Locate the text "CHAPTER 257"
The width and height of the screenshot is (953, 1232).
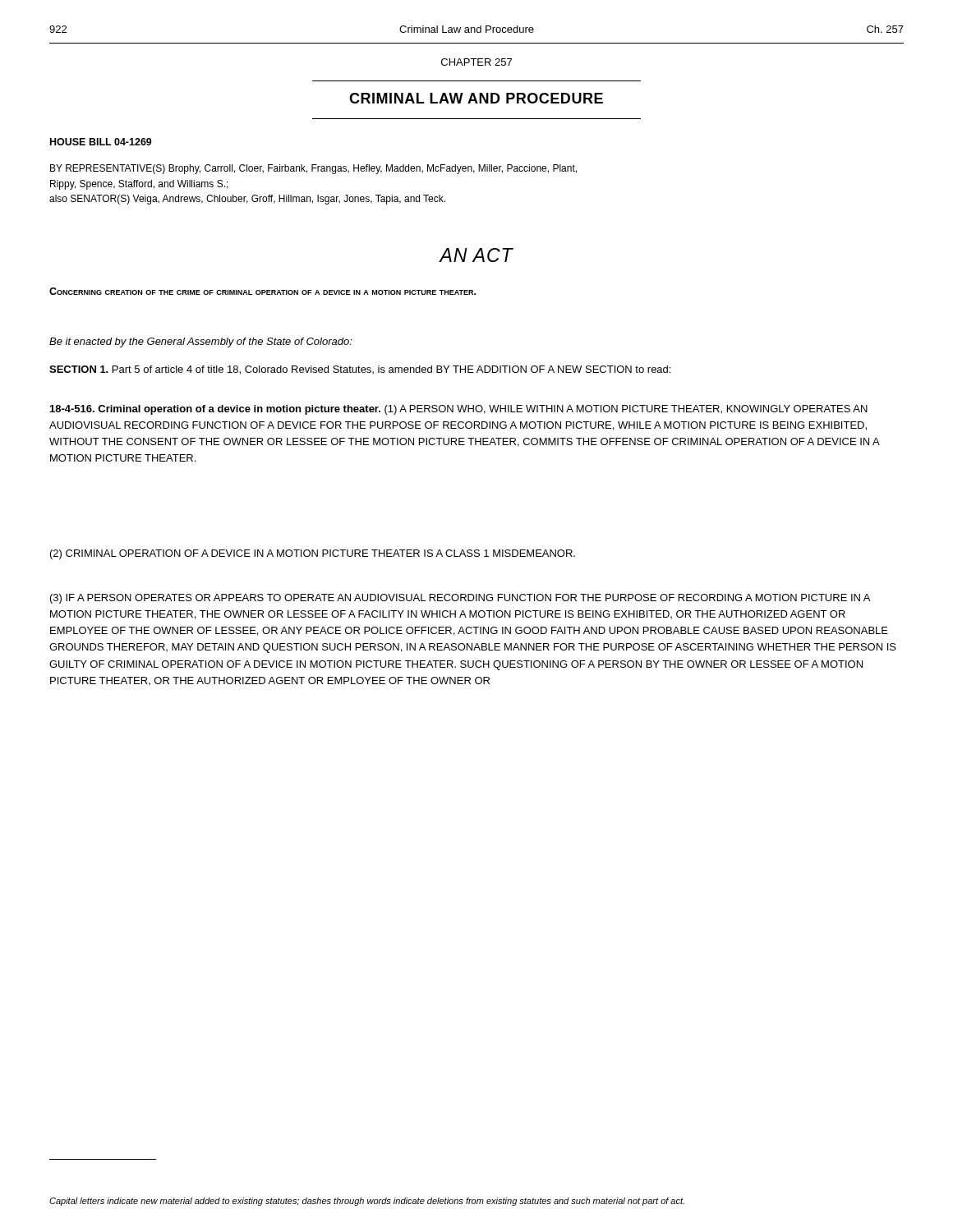476,62
